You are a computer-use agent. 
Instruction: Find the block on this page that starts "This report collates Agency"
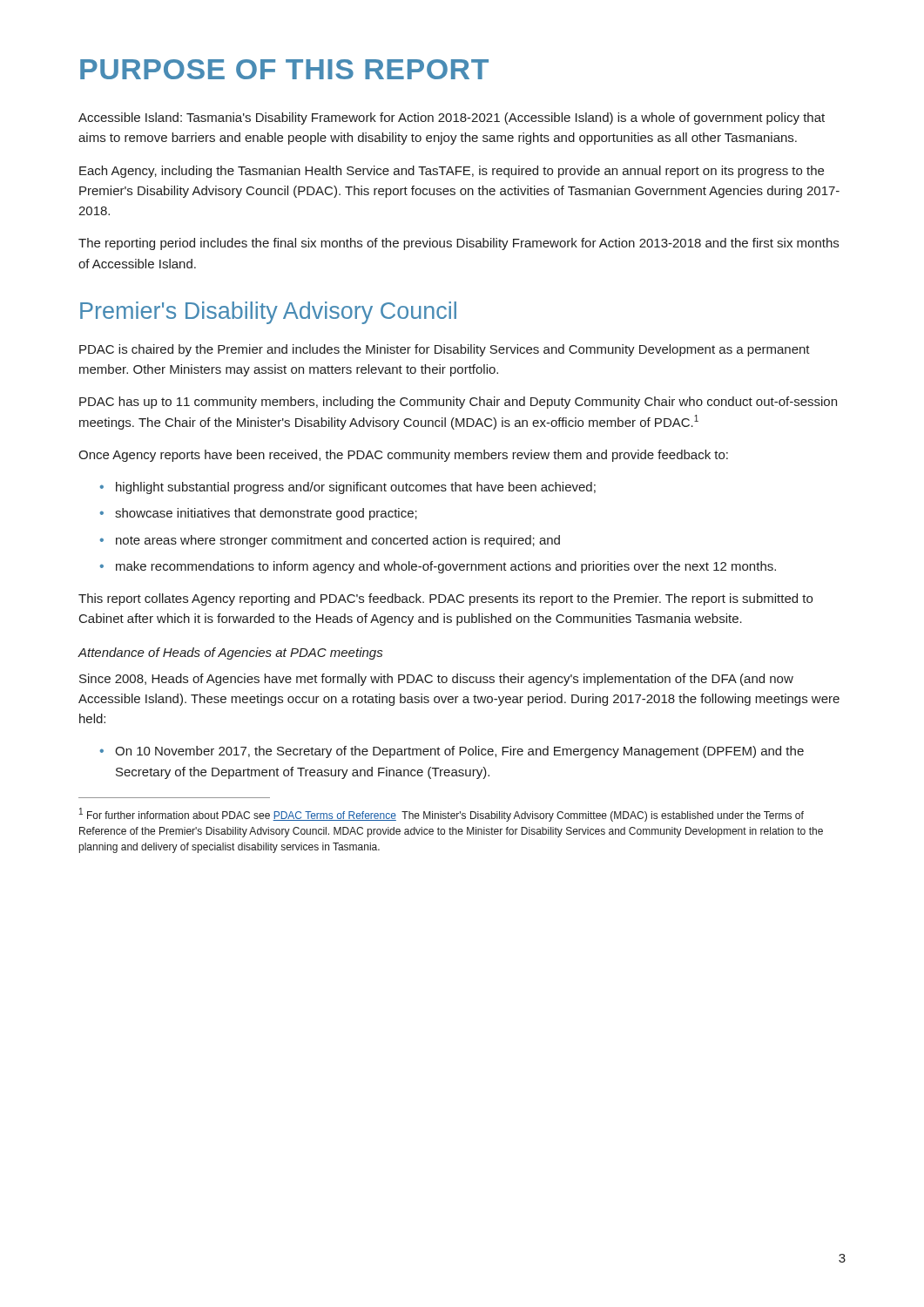pos(462,608)
